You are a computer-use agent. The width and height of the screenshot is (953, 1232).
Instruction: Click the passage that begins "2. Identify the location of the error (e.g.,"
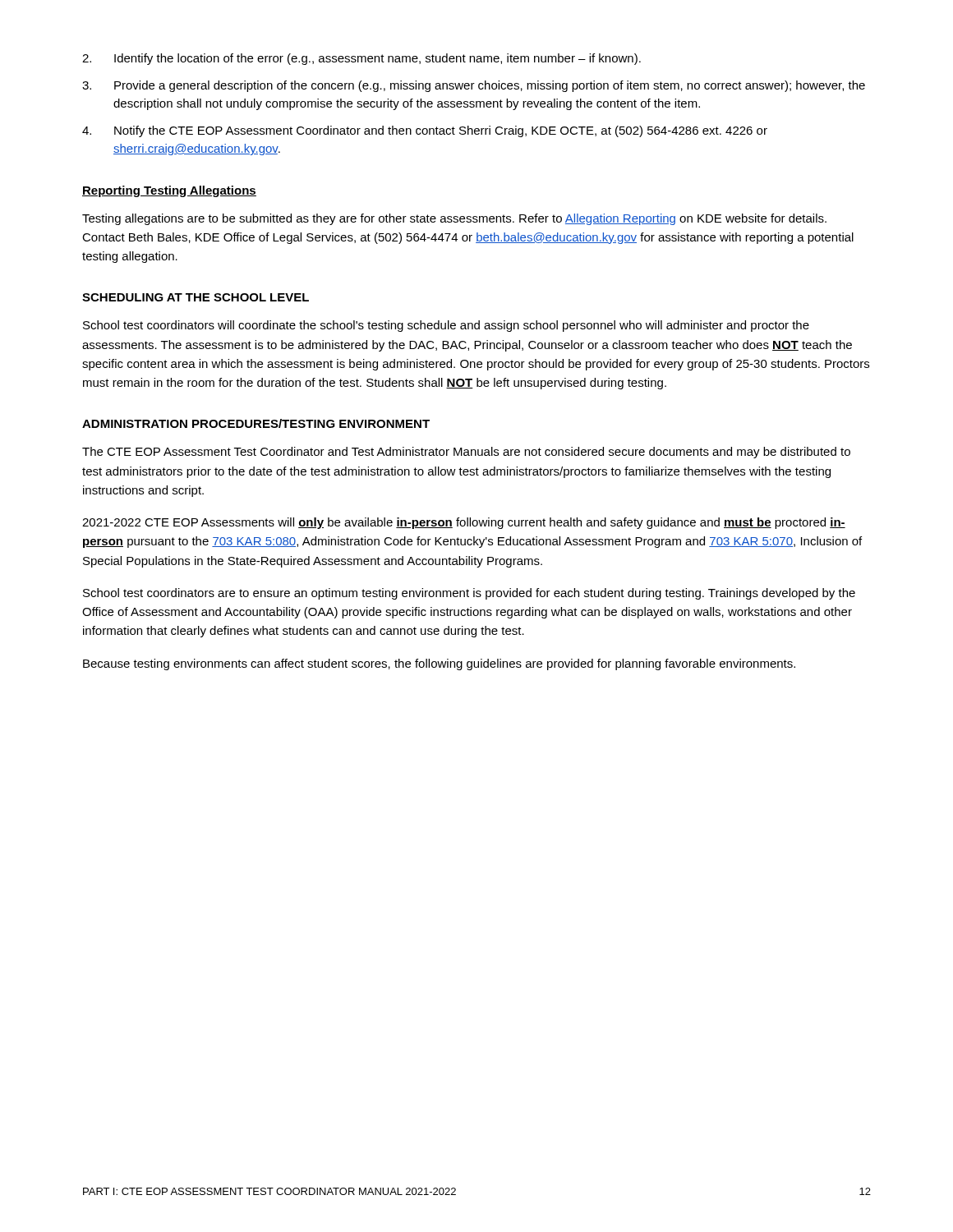pos(476,59)
